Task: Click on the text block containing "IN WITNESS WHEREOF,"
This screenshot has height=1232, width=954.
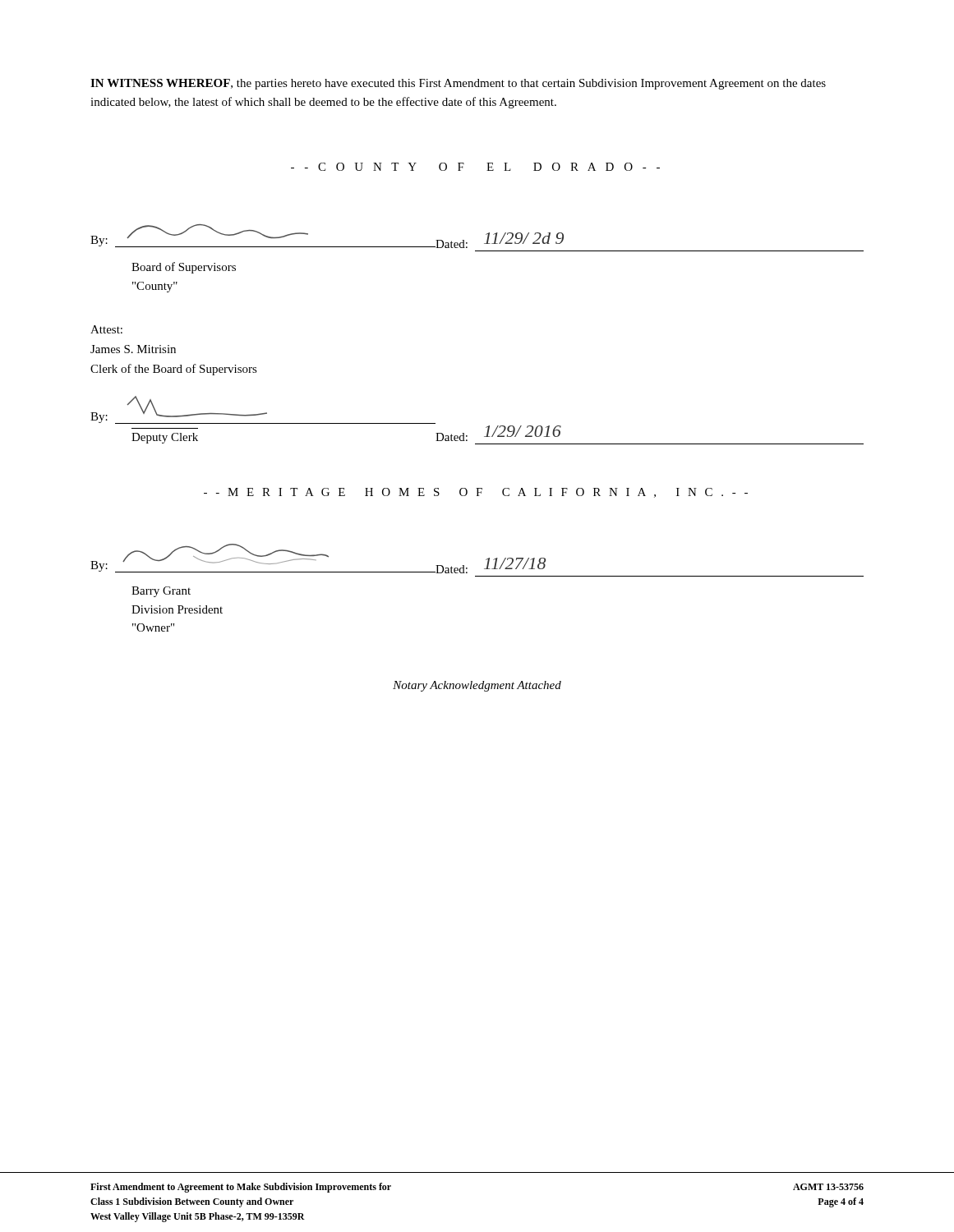Action: coord(458,92)
